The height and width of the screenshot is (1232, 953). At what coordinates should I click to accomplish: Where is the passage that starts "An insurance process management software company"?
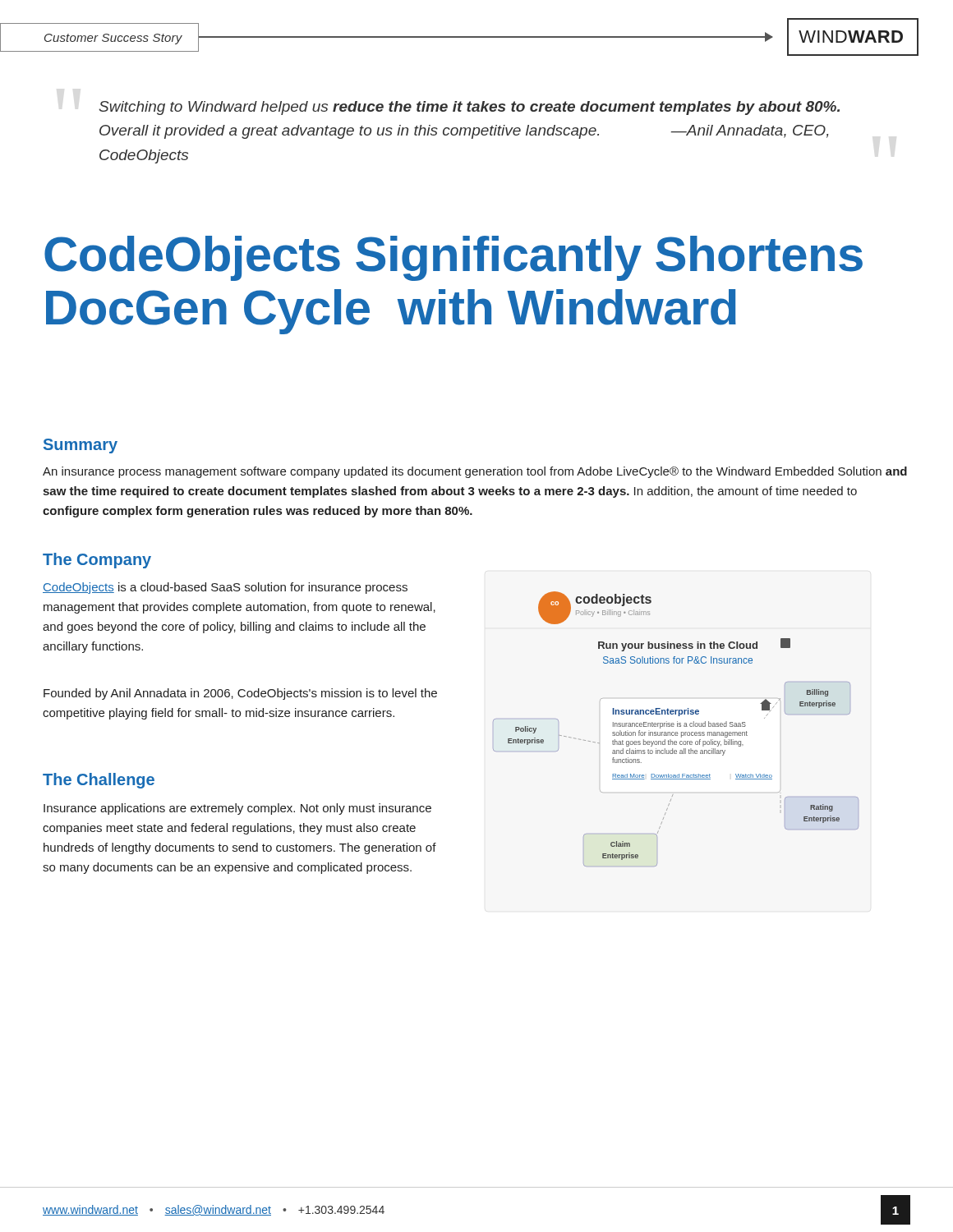[x=475, y=491]
